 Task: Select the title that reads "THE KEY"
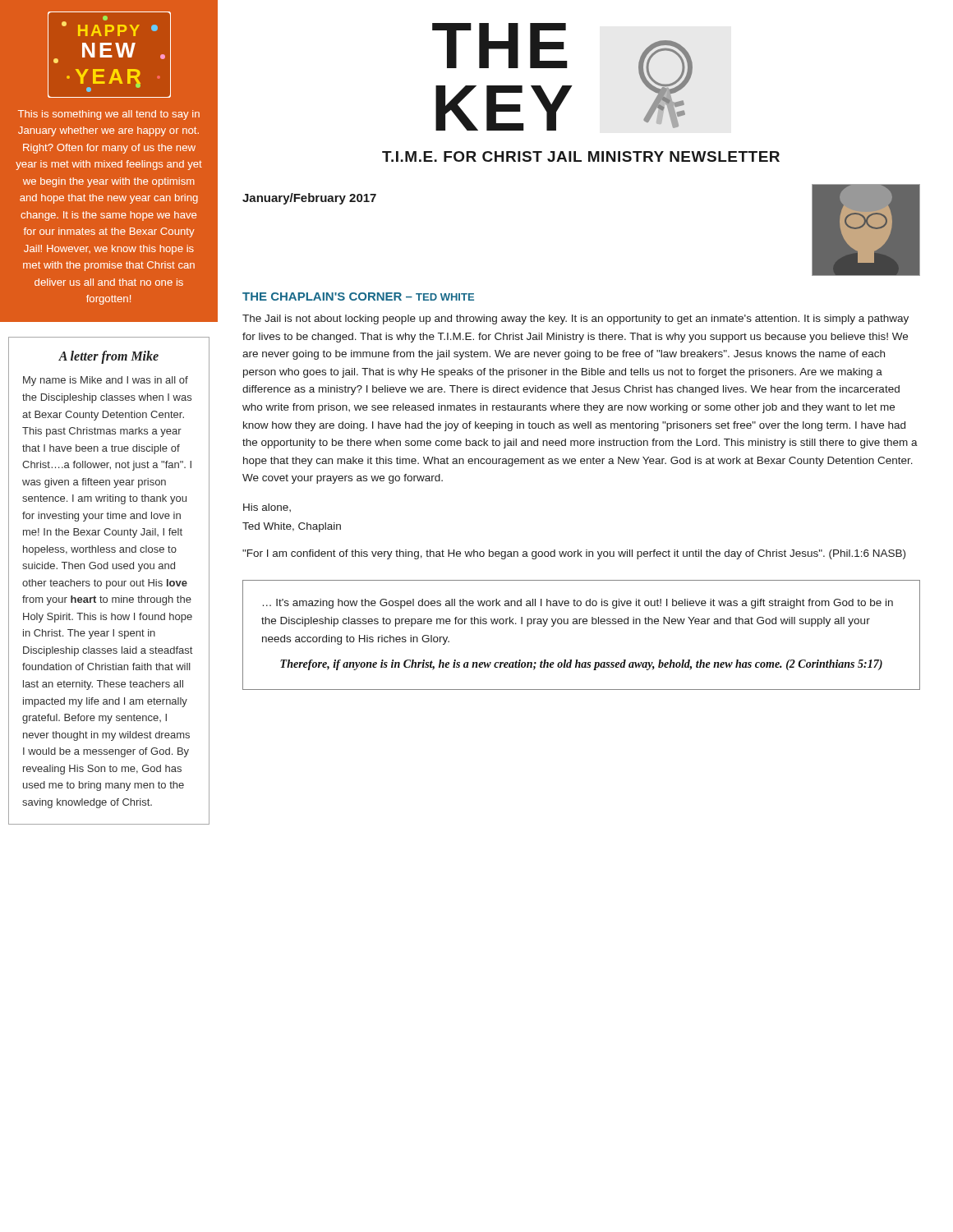tap(581, 74)
